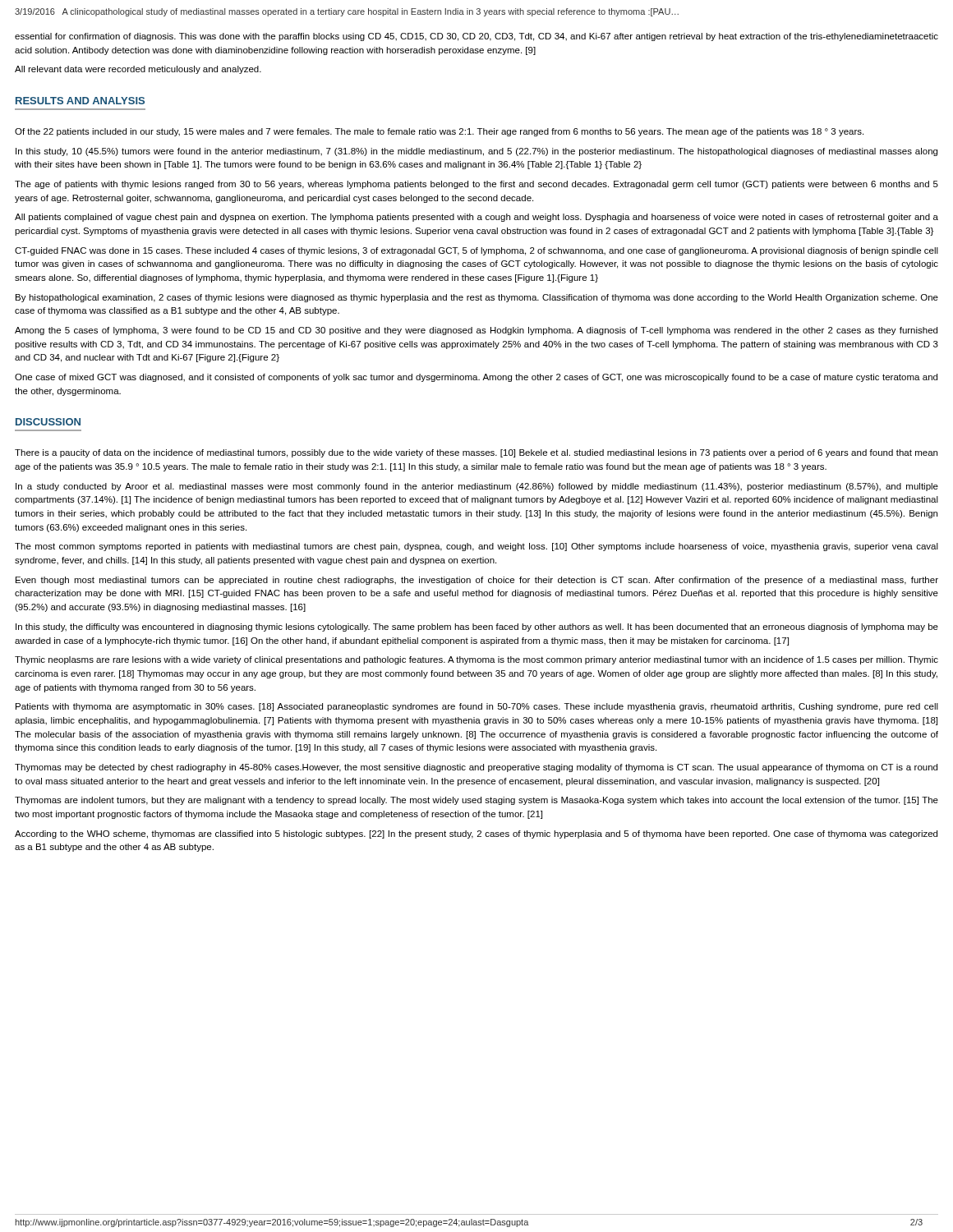
Task: Locate the section header with the text "RESULTS AND ANALYSIS"
Action: (x=80, y=102)
